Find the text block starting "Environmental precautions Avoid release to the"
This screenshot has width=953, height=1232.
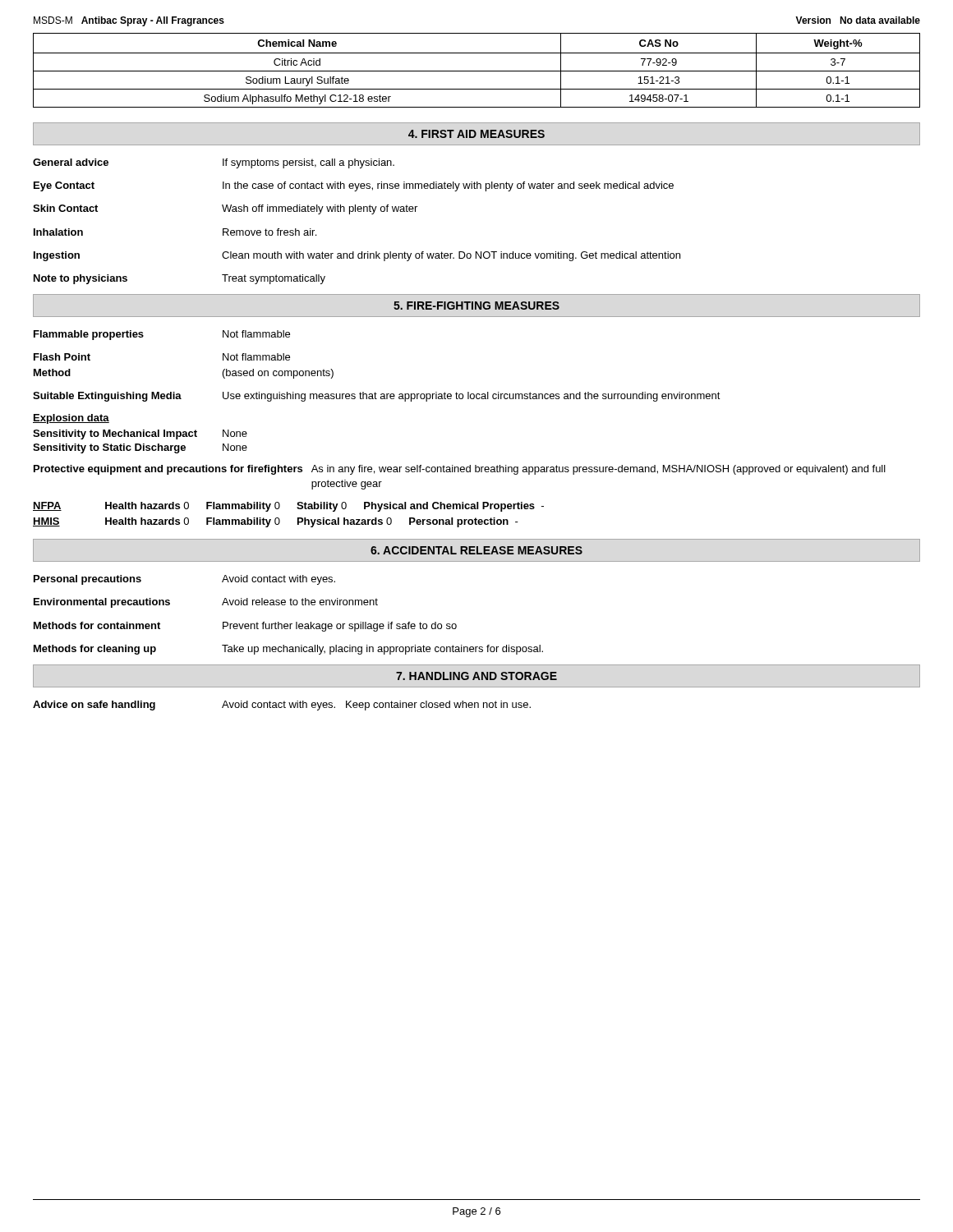(102, 602)
